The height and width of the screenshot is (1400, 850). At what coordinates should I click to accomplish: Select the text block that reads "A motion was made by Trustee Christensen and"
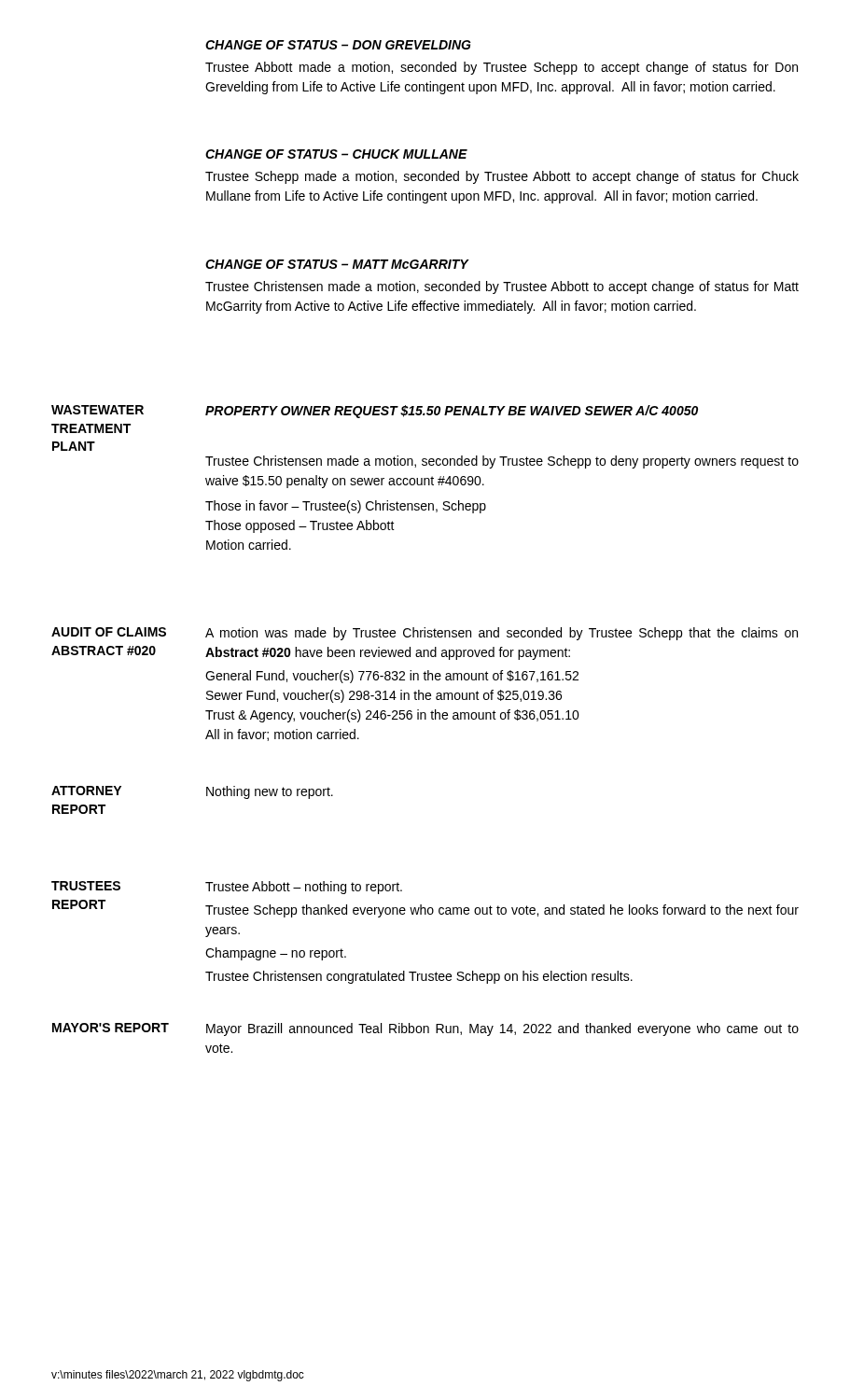tap(502, 684)
